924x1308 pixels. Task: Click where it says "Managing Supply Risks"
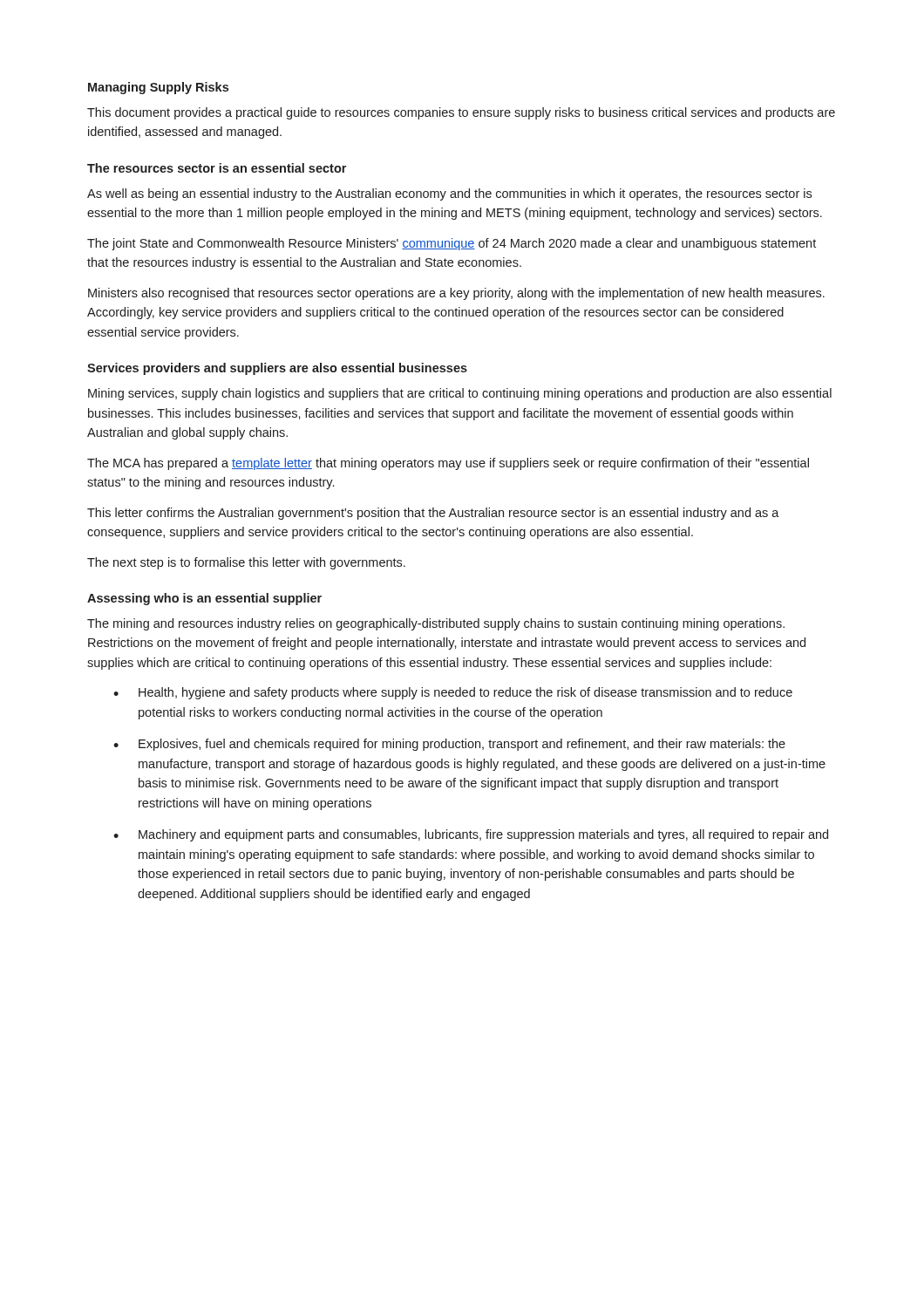[158, 87]
